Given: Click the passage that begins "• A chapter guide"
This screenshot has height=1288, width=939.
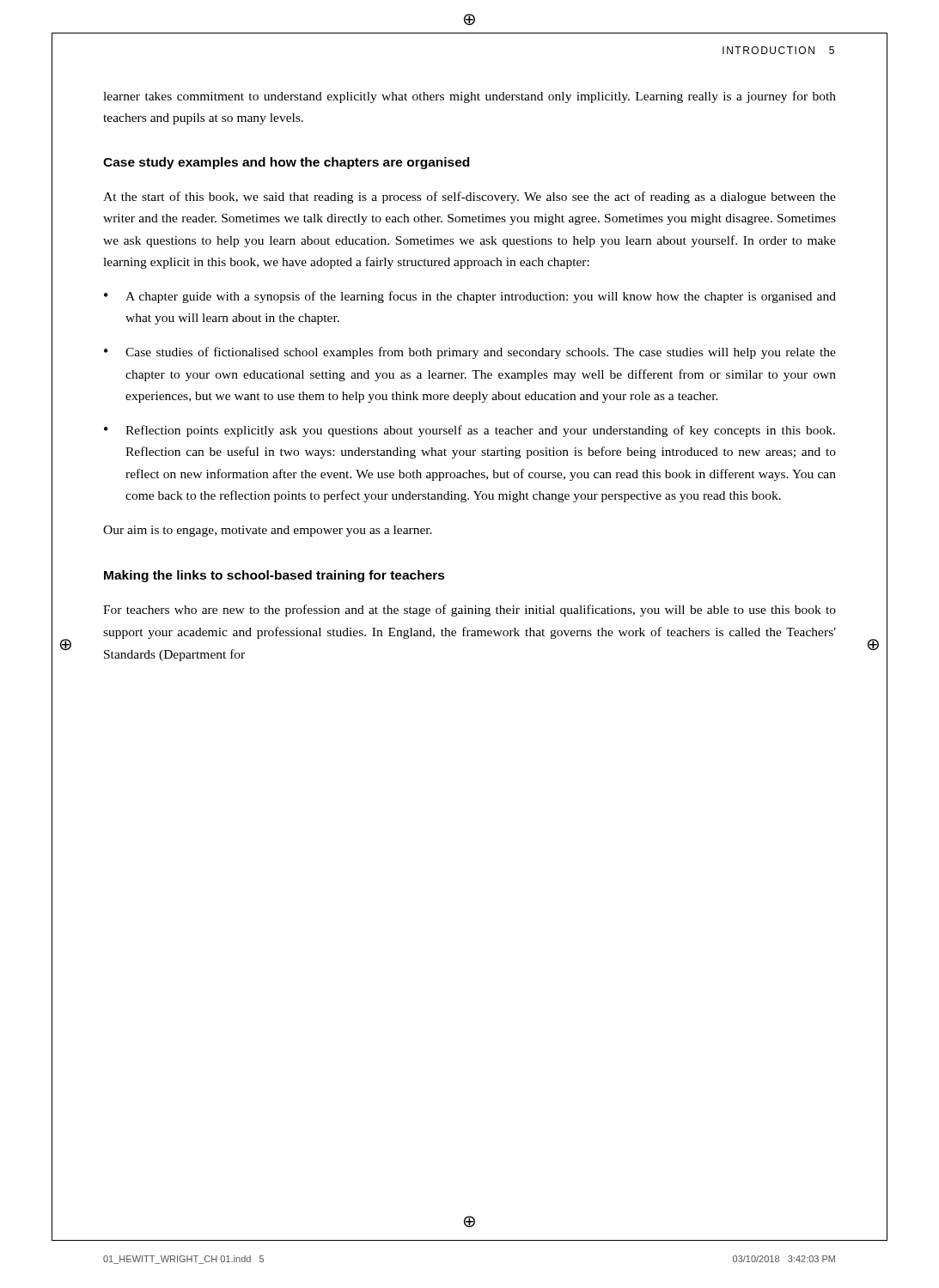Looking at the screenshot, I should [x=470, y=307].
